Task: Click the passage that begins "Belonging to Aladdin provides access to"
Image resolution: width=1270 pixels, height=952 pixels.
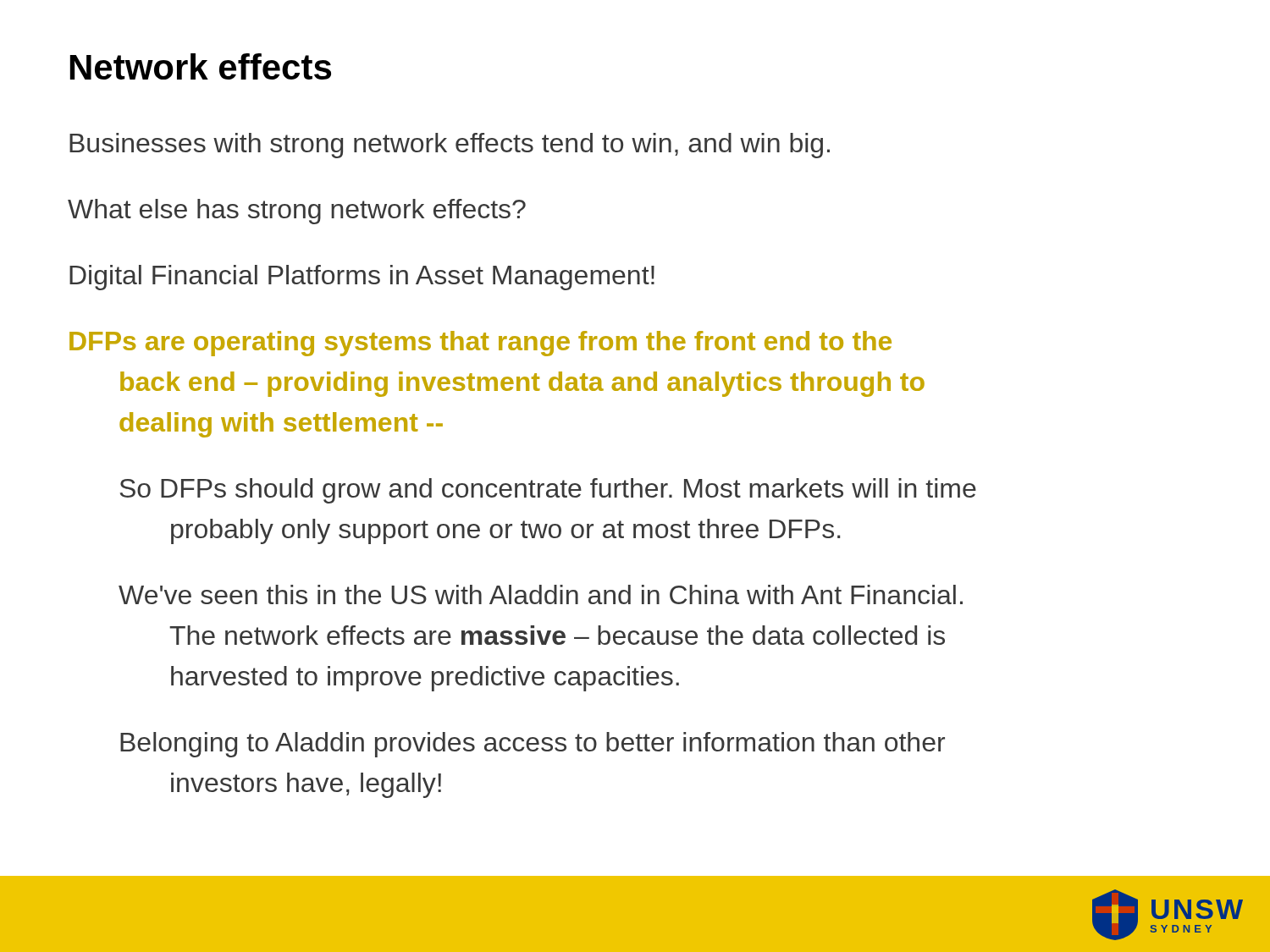Action: (x=532, y=765)
